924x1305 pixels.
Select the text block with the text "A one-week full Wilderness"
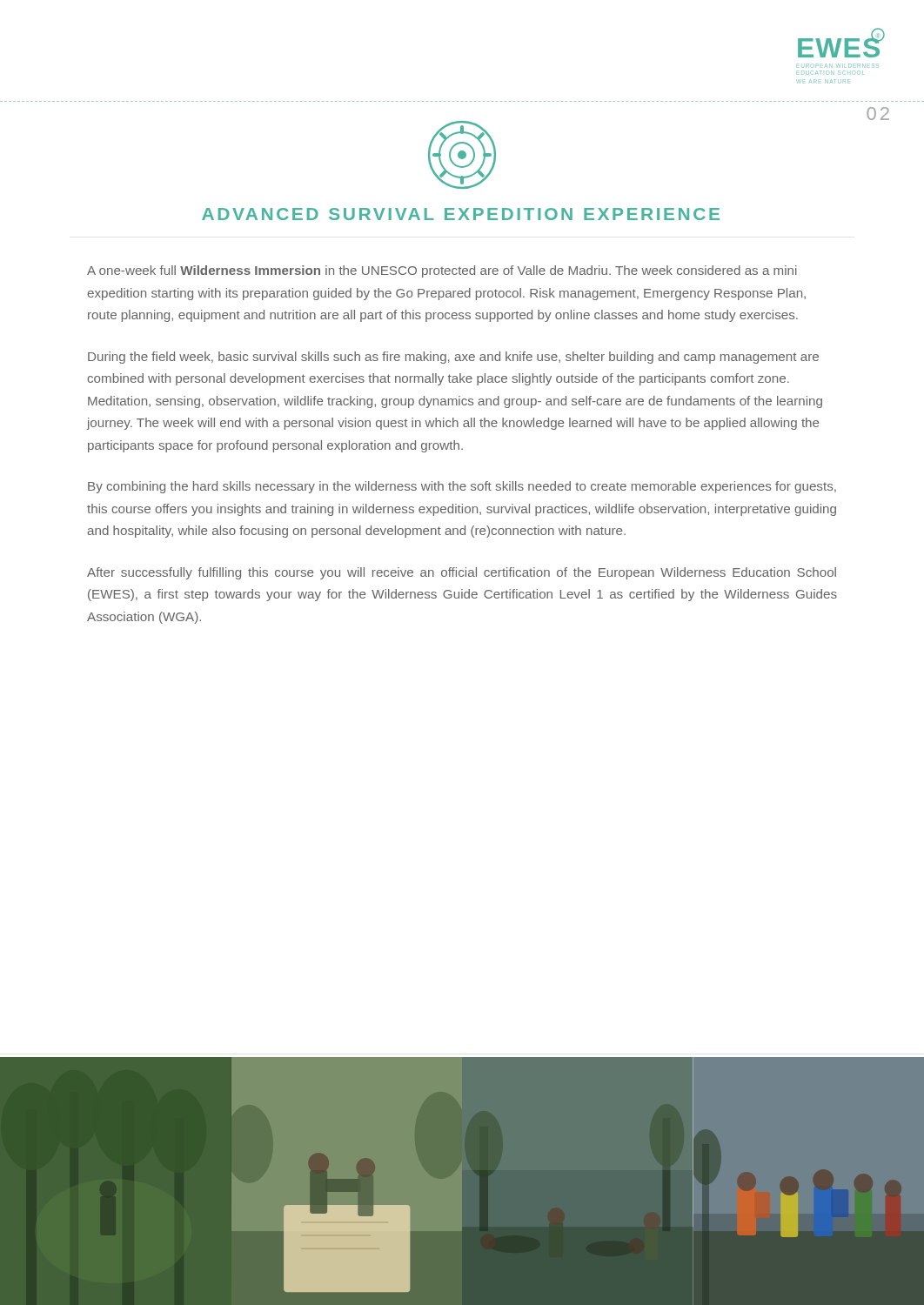tap(447, 292)
